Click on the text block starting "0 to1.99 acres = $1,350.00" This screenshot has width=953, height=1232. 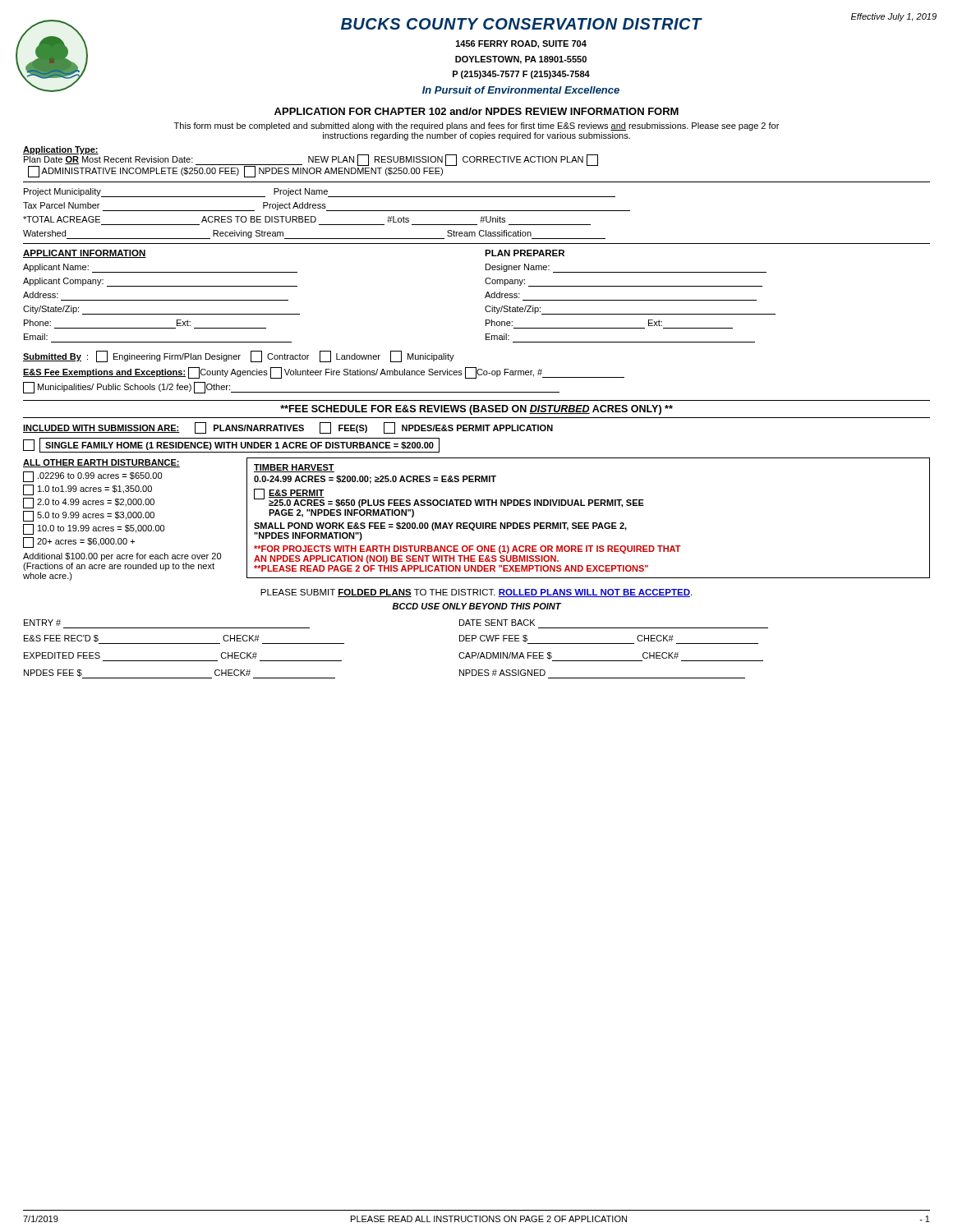tap(88, 490)
